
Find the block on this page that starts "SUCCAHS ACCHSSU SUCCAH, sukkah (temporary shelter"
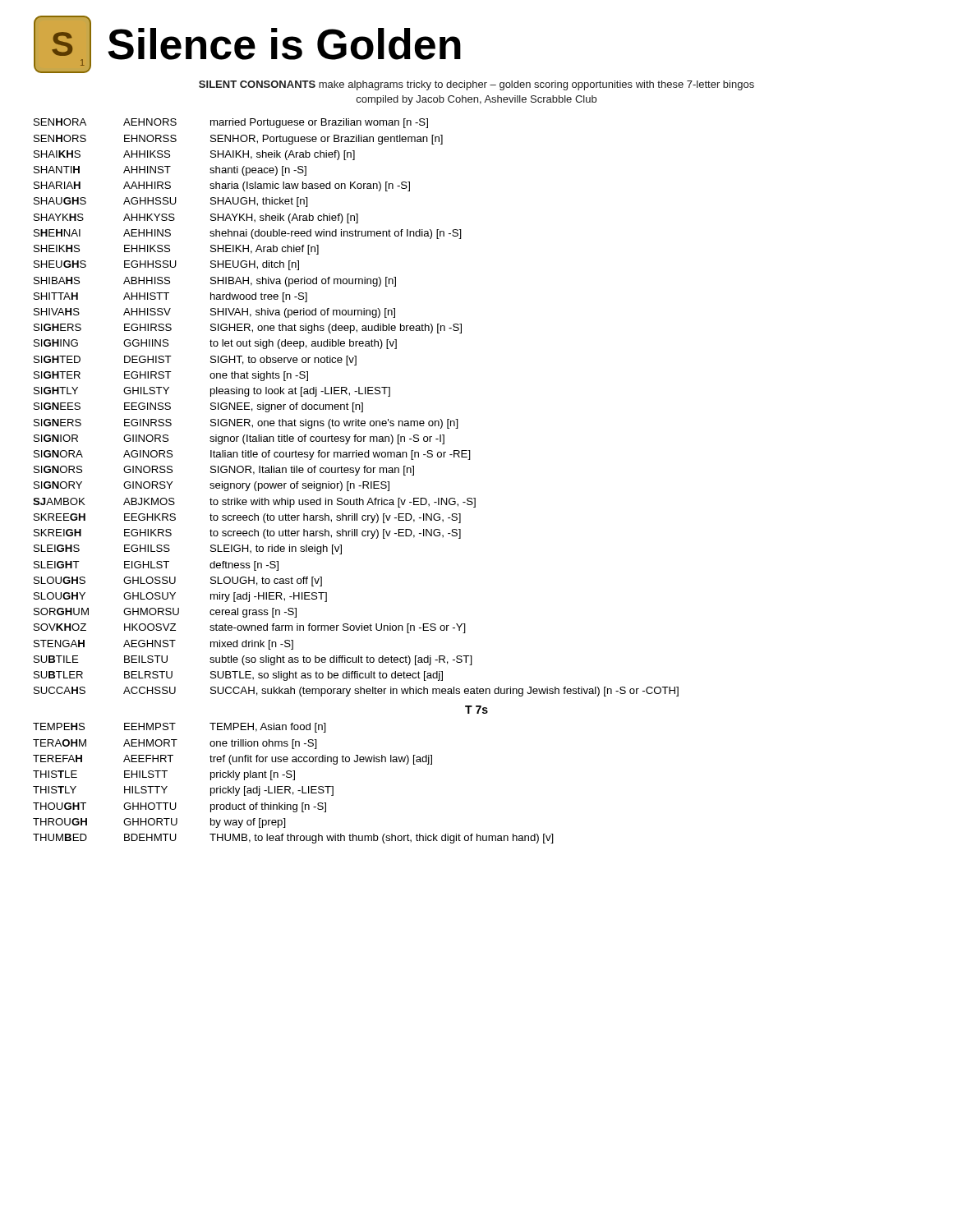coord(476,691)
